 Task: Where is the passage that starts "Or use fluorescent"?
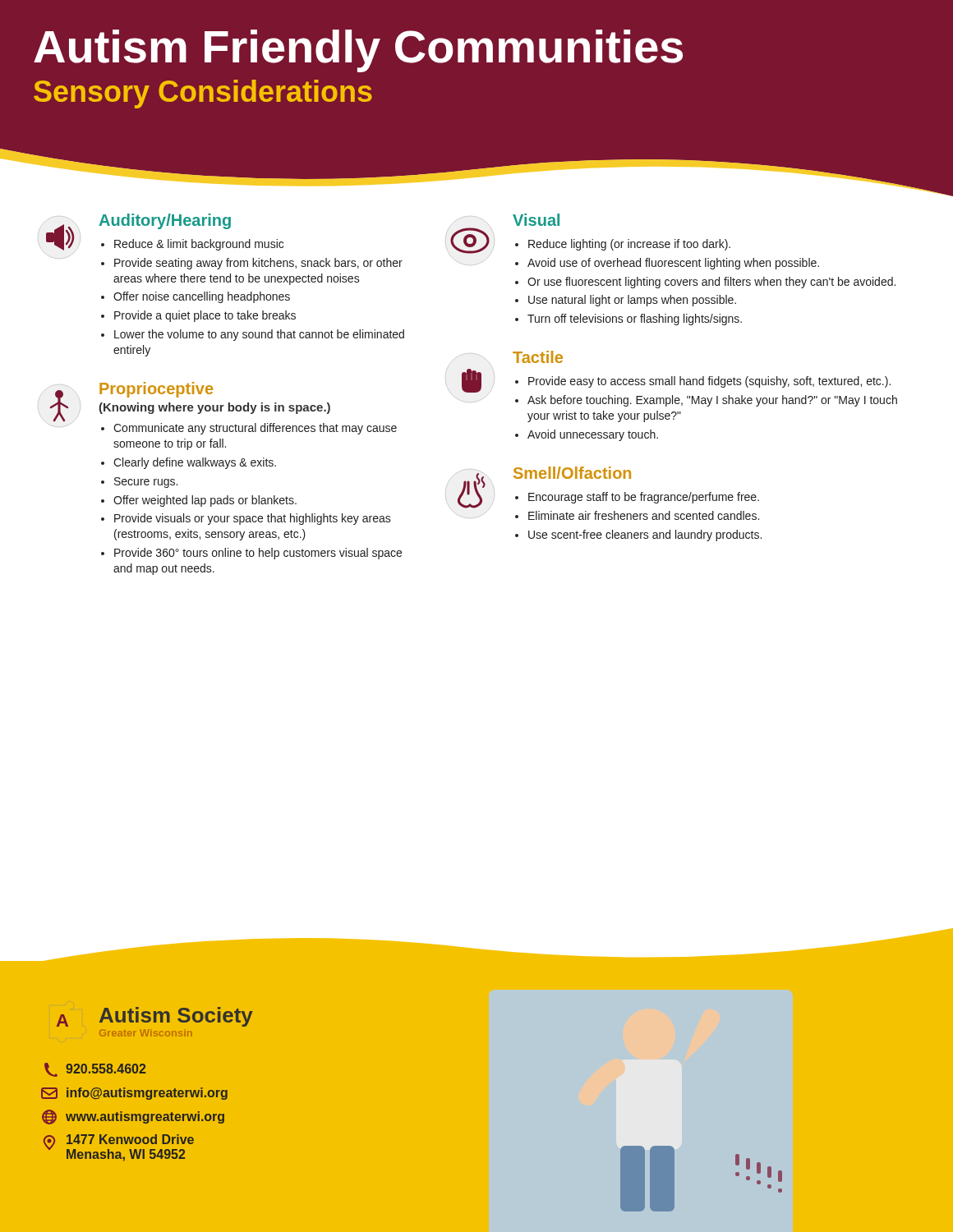712,281
